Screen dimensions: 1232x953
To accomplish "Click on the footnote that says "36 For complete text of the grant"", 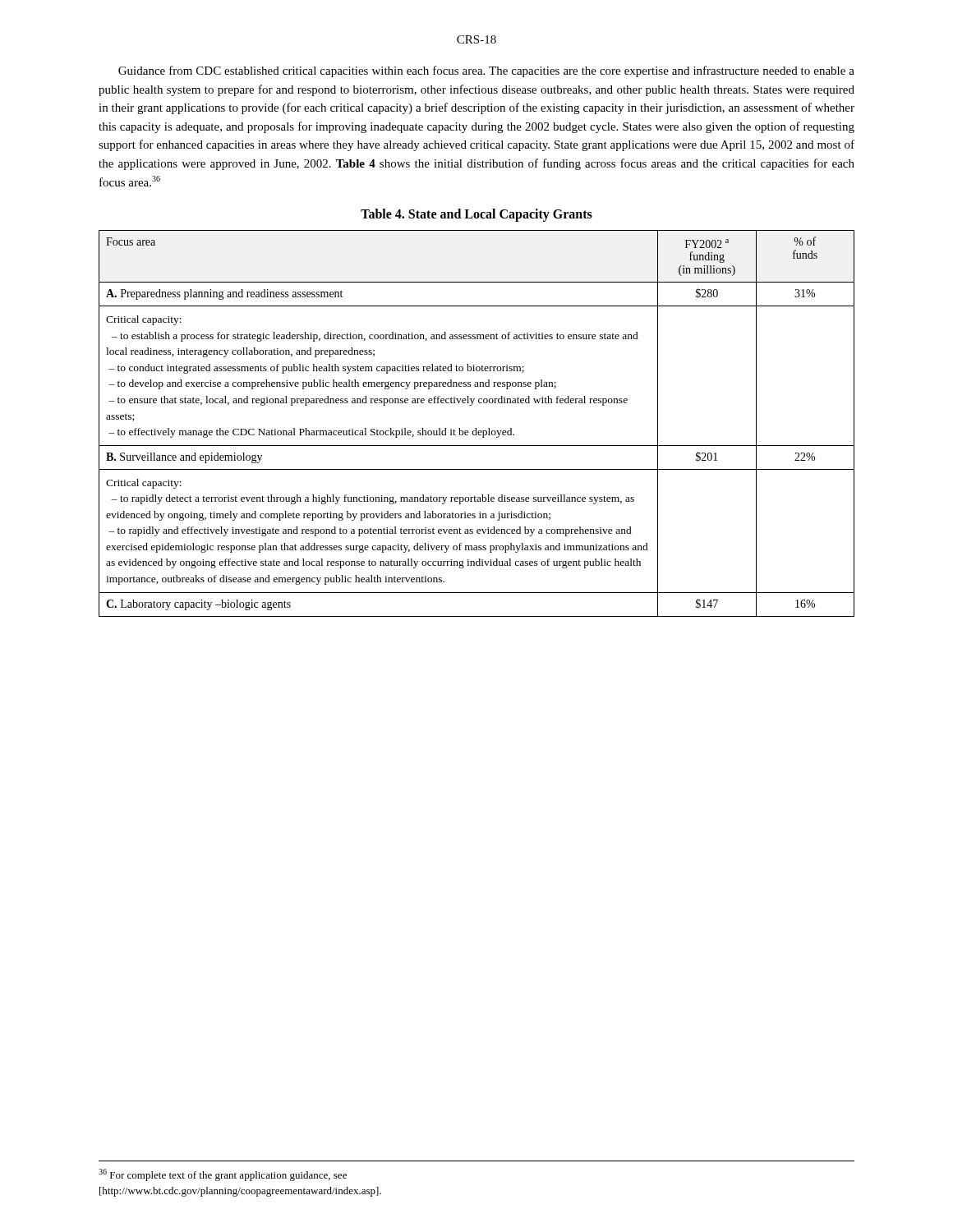I will pyautogui.click(x=223, y=1175).
